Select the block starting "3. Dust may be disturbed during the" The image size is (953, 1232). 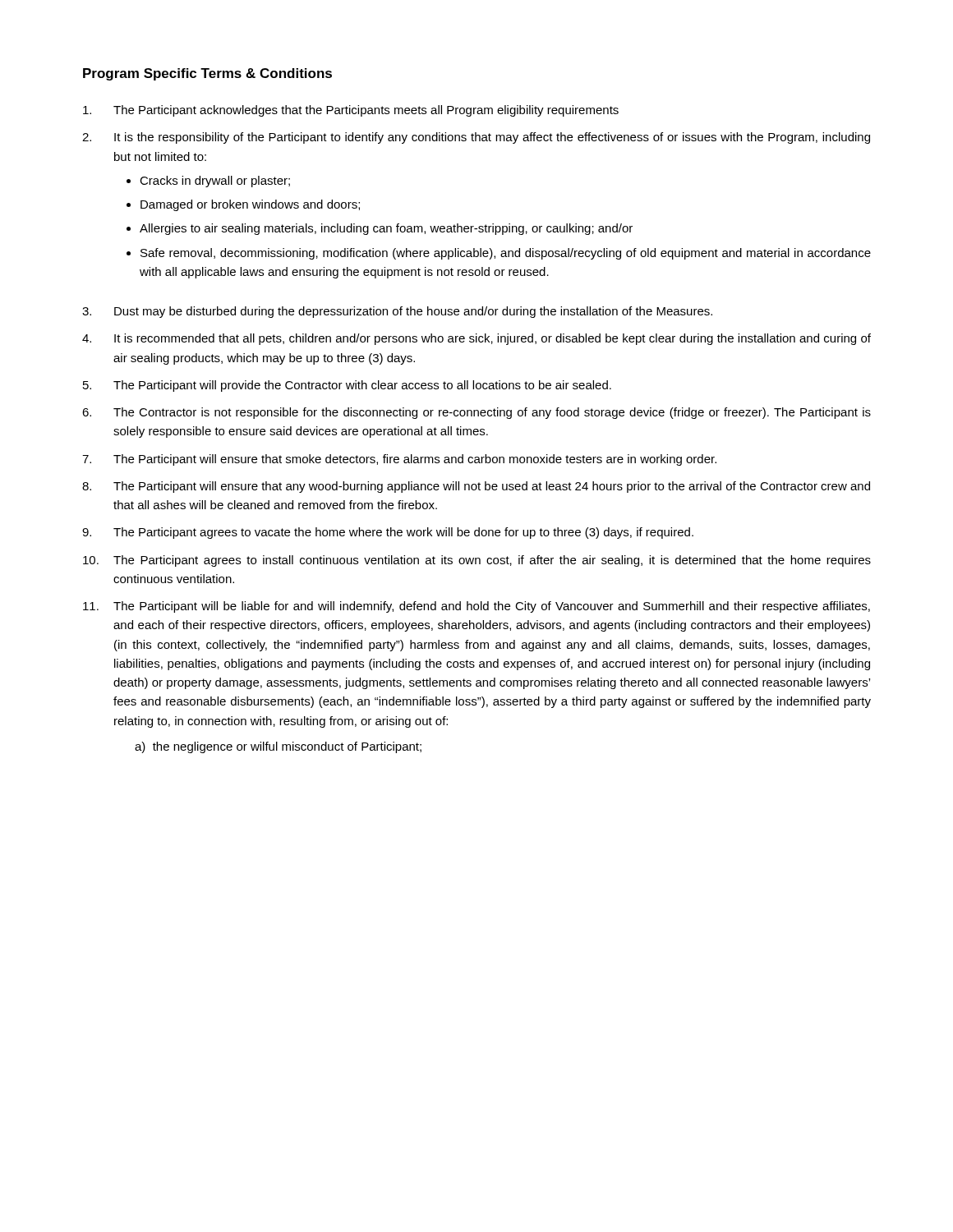476,311
